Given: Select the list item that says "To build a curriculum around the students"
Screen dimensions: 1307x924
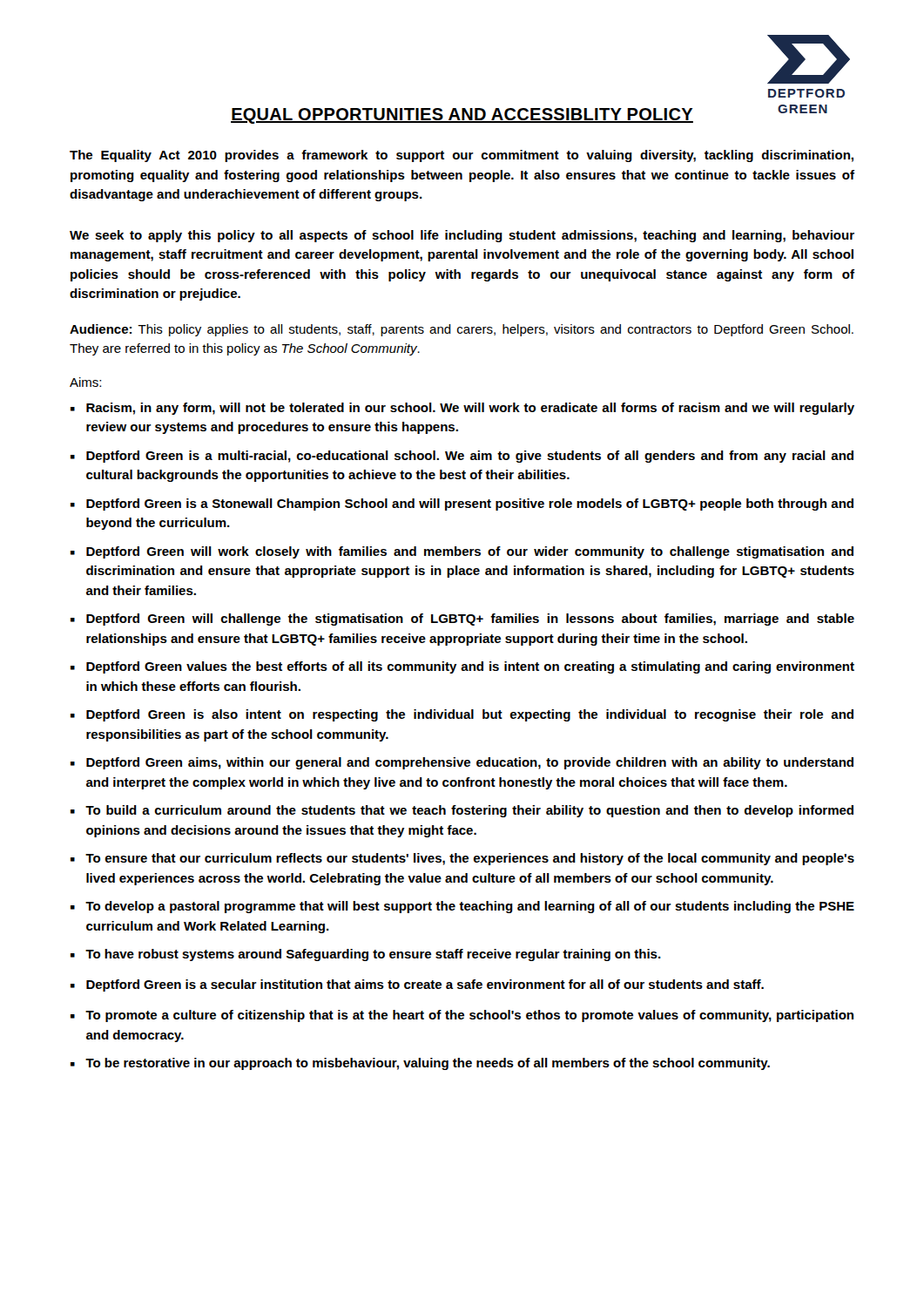Looking at the screenshot, I should [470, 820].
